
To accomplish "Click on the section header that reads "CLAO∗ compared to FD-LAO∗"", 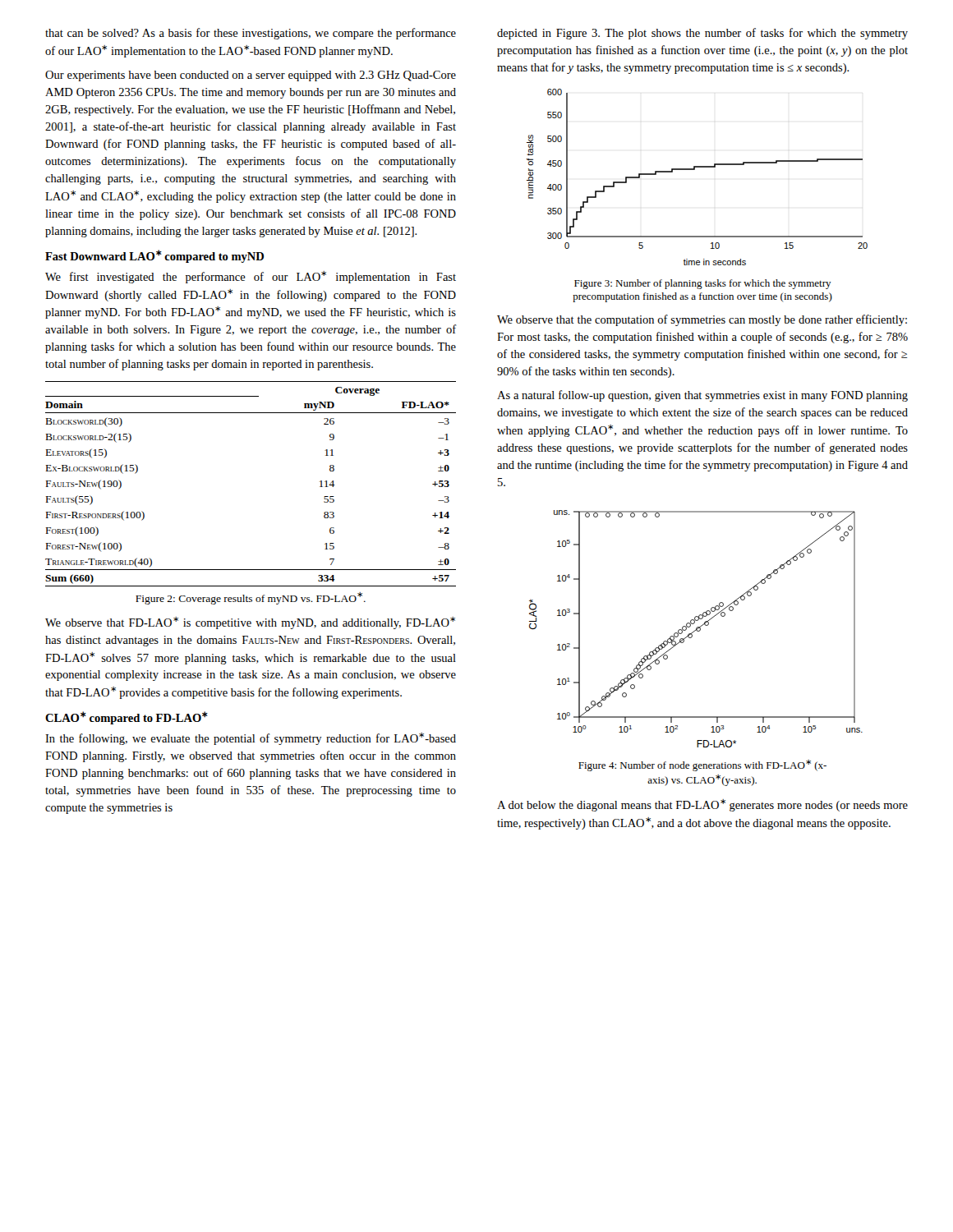I will tap(127, 717).
